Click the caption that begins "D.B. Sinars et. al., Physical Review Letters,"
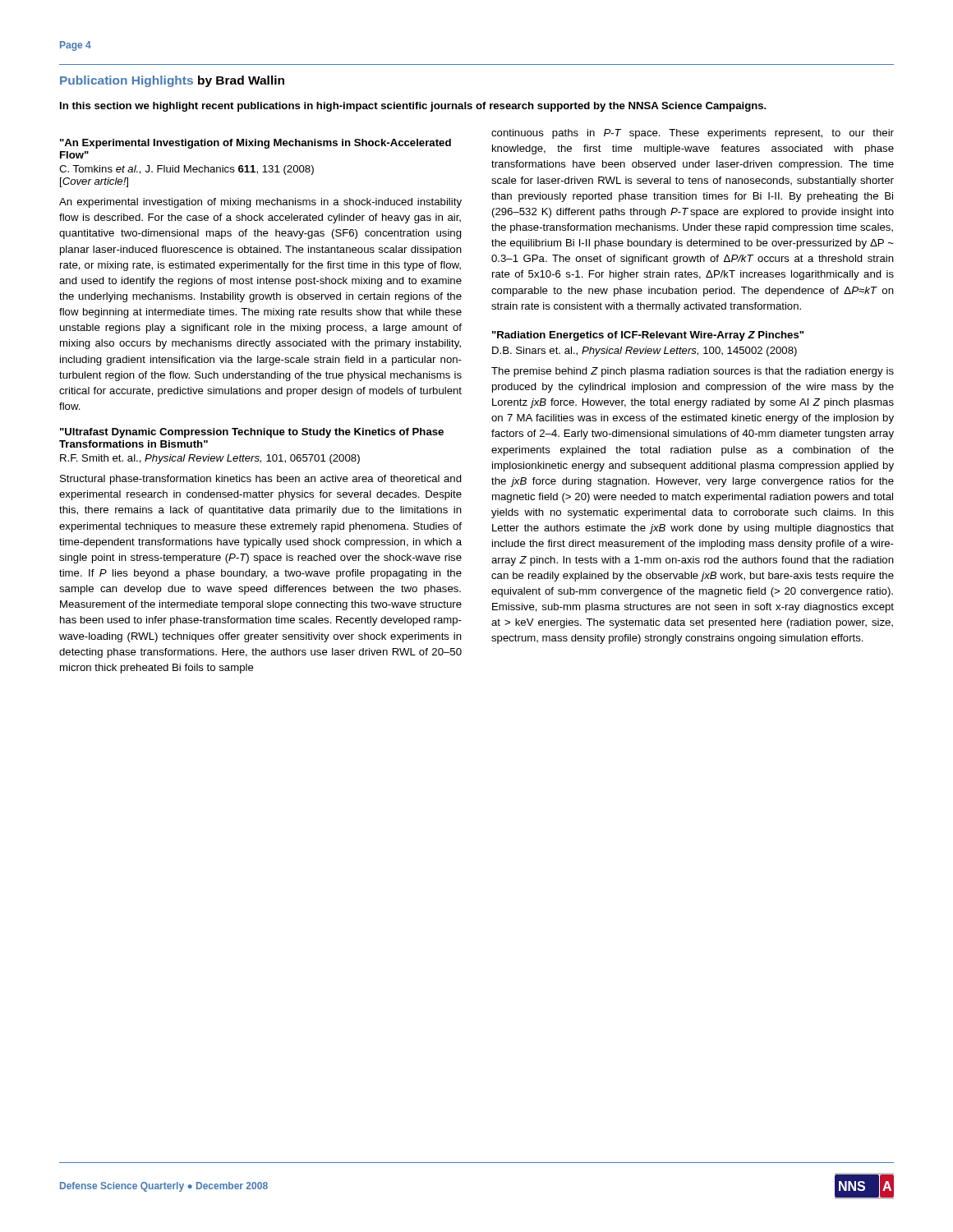 (644, 350)
